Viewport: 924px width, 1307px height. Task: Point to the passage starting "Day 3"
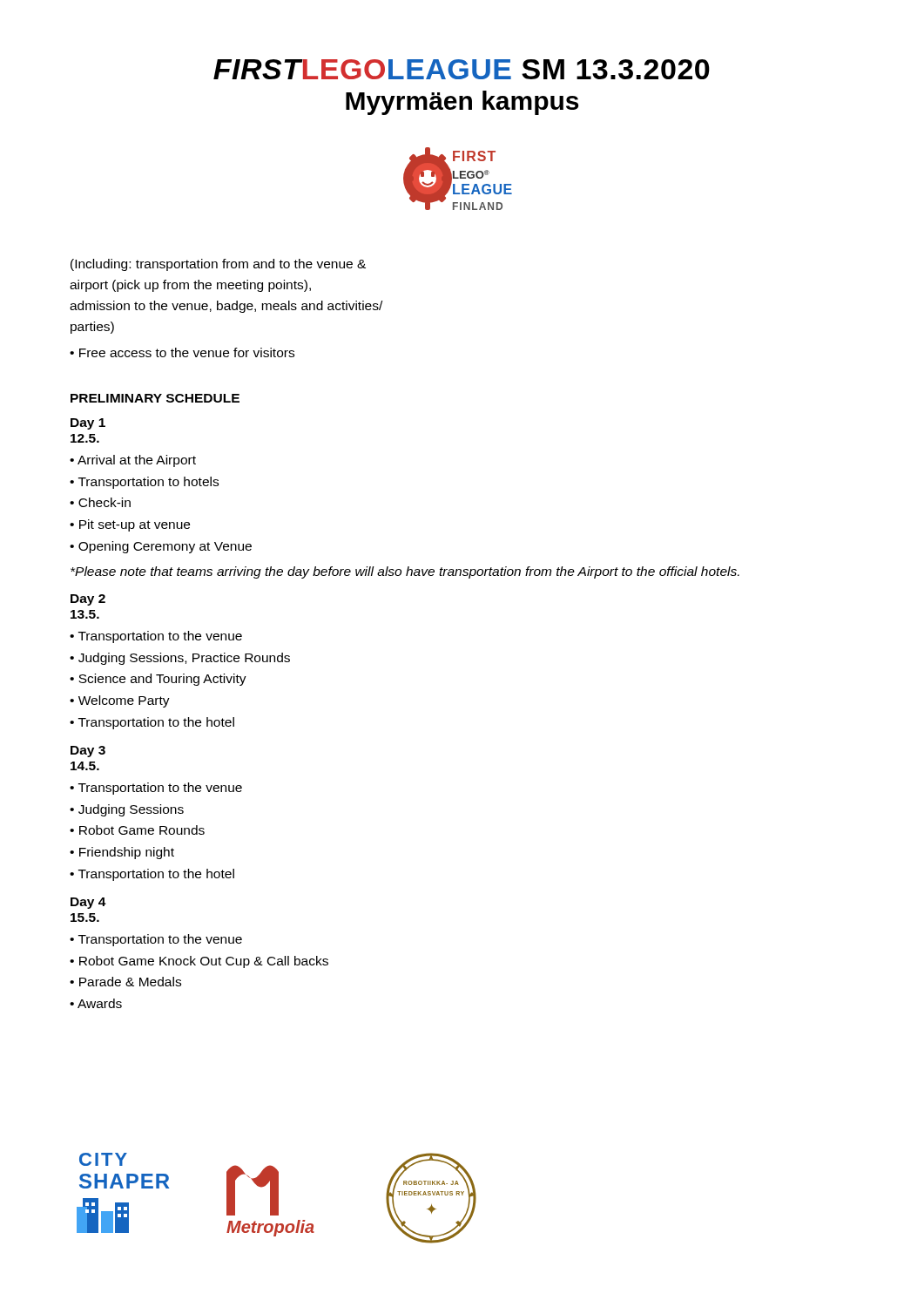tap(88, 750)
